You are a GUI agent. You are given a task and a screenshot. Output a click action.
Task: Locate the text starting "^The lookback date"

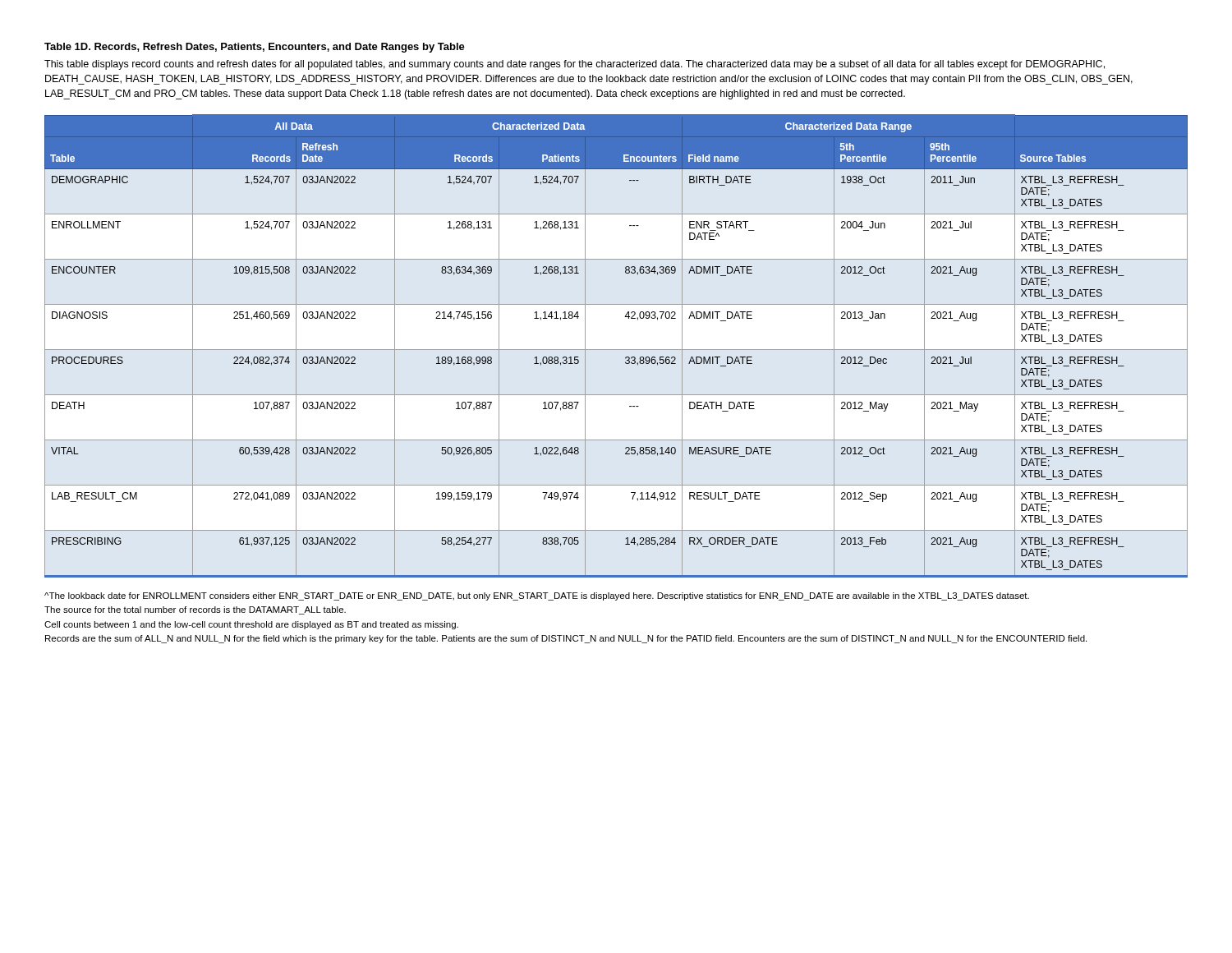click(x=537, y=596)
